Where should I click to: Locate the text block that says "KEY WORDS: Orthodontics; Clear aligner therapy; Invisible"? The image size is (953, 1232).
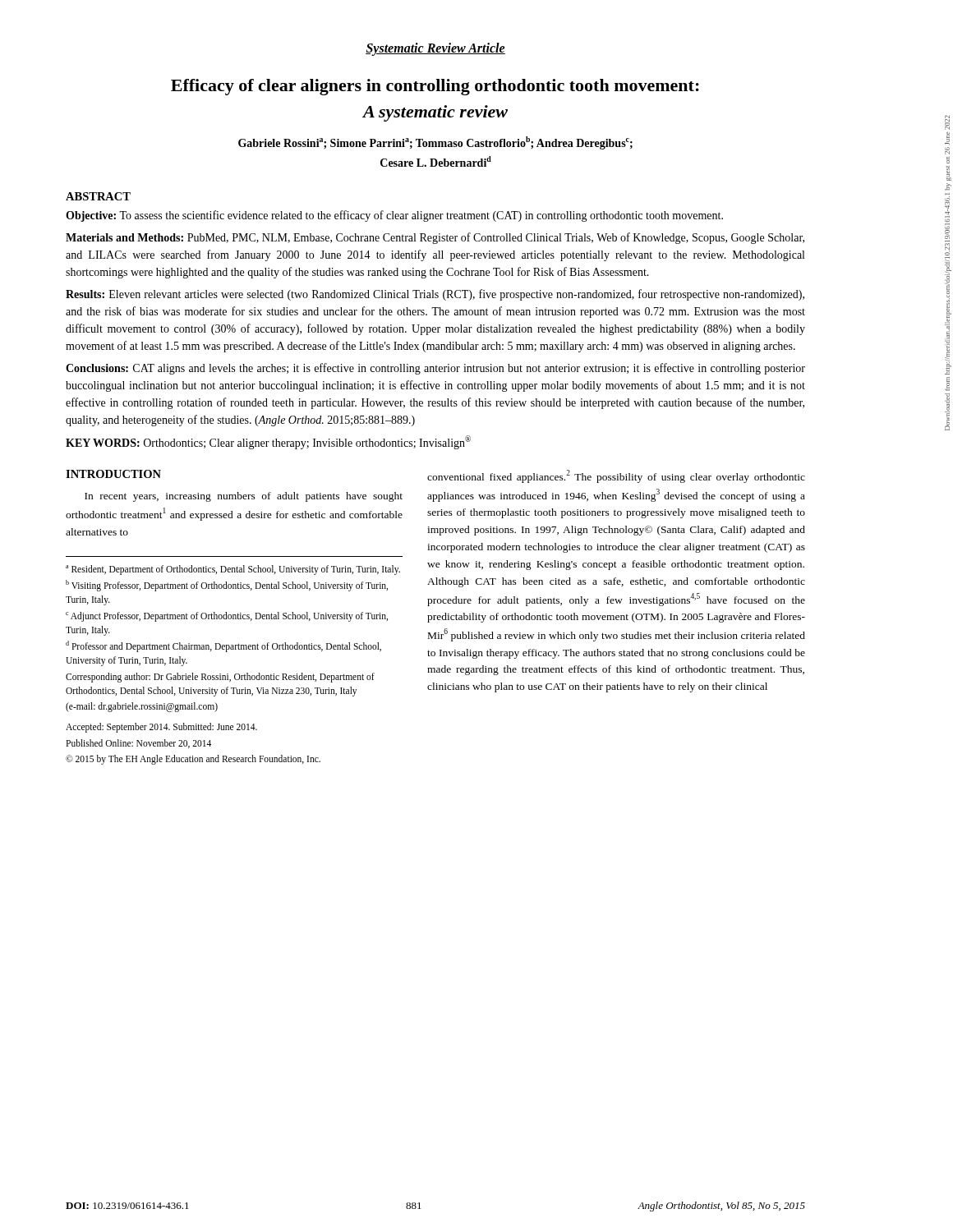268,441
